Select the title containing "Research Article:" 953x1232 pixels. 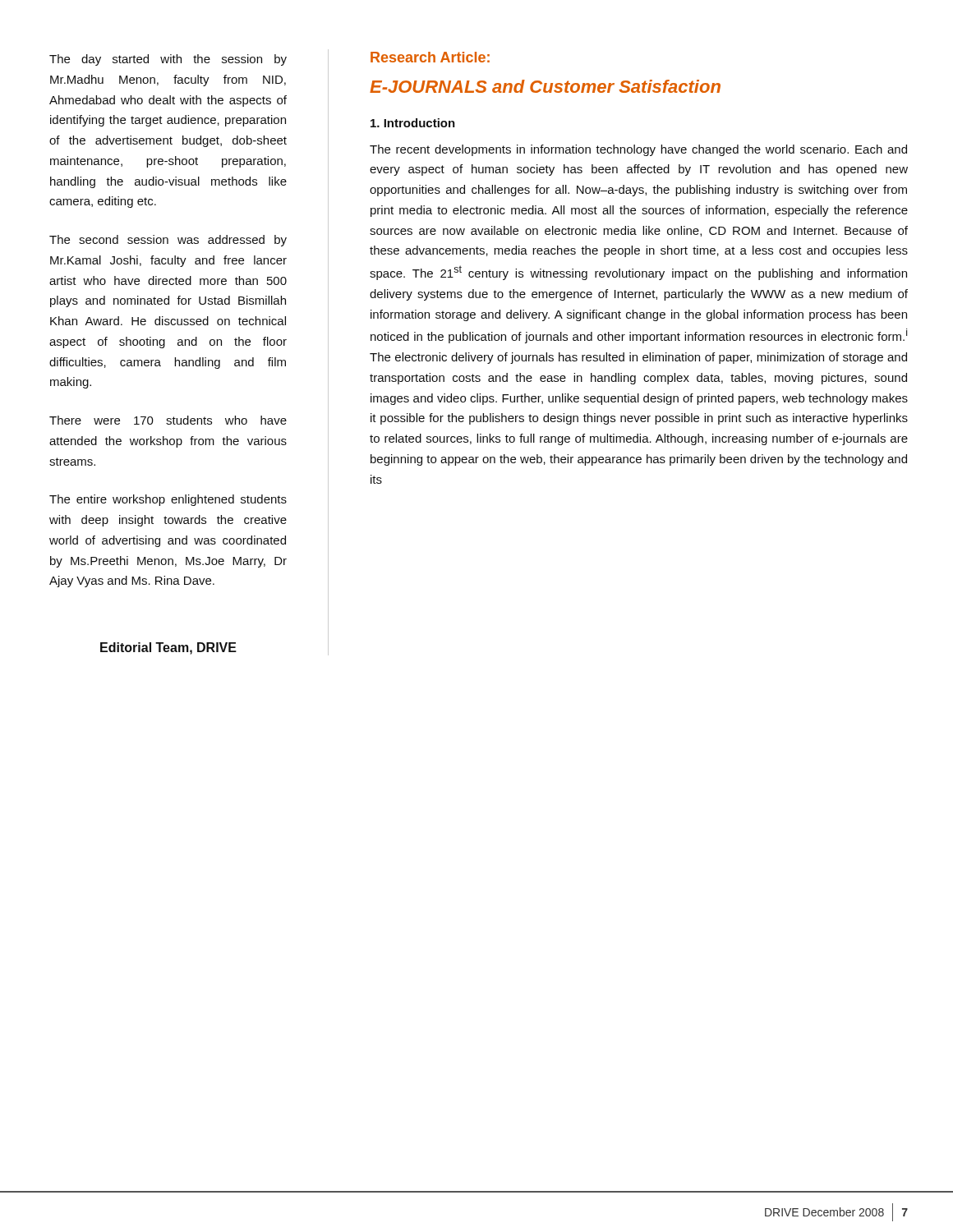click(x=430, y=57)
